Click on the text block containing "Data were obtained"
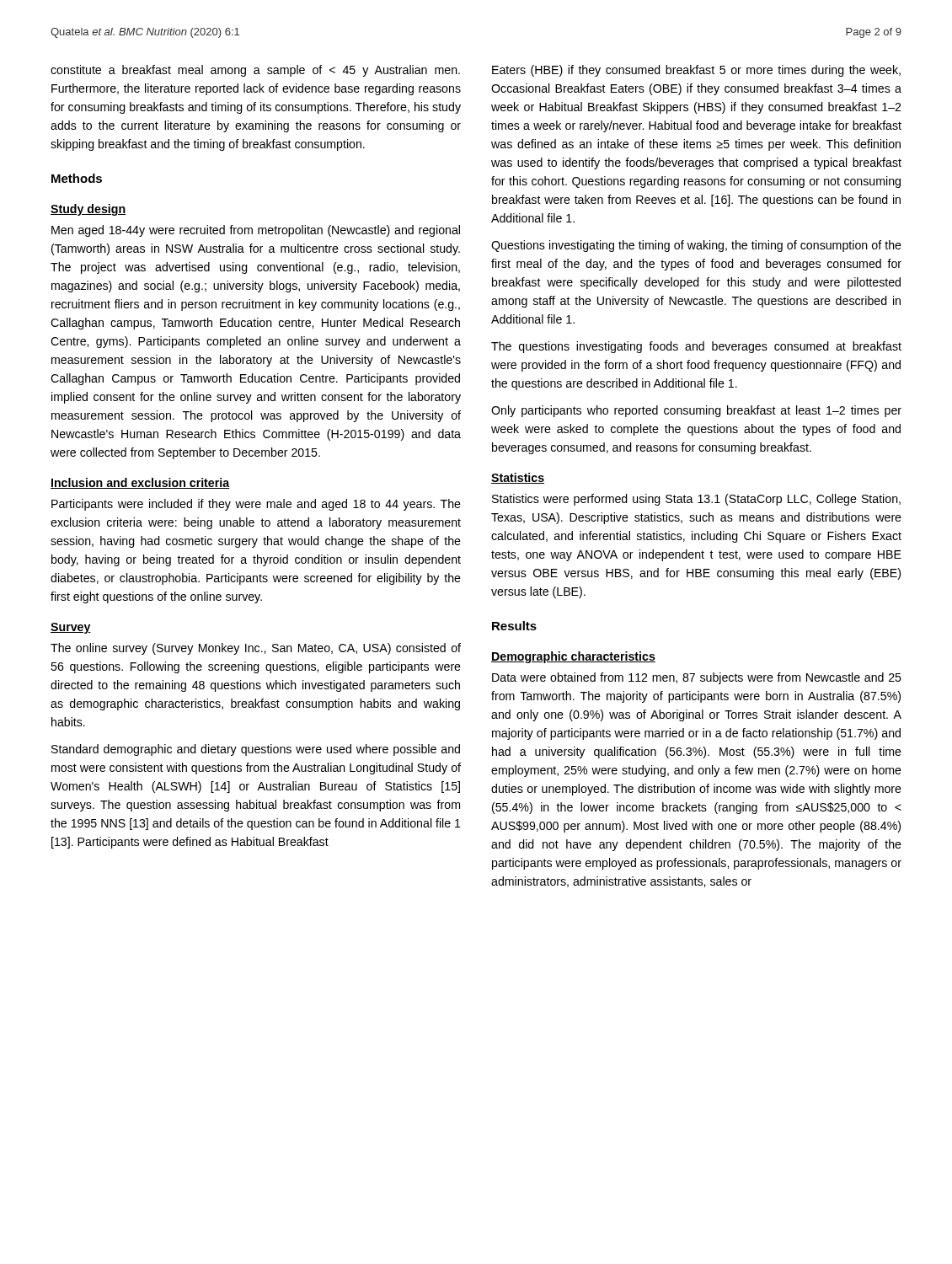The width and height of the screenshot is (952, 1264). pos(696,780)
